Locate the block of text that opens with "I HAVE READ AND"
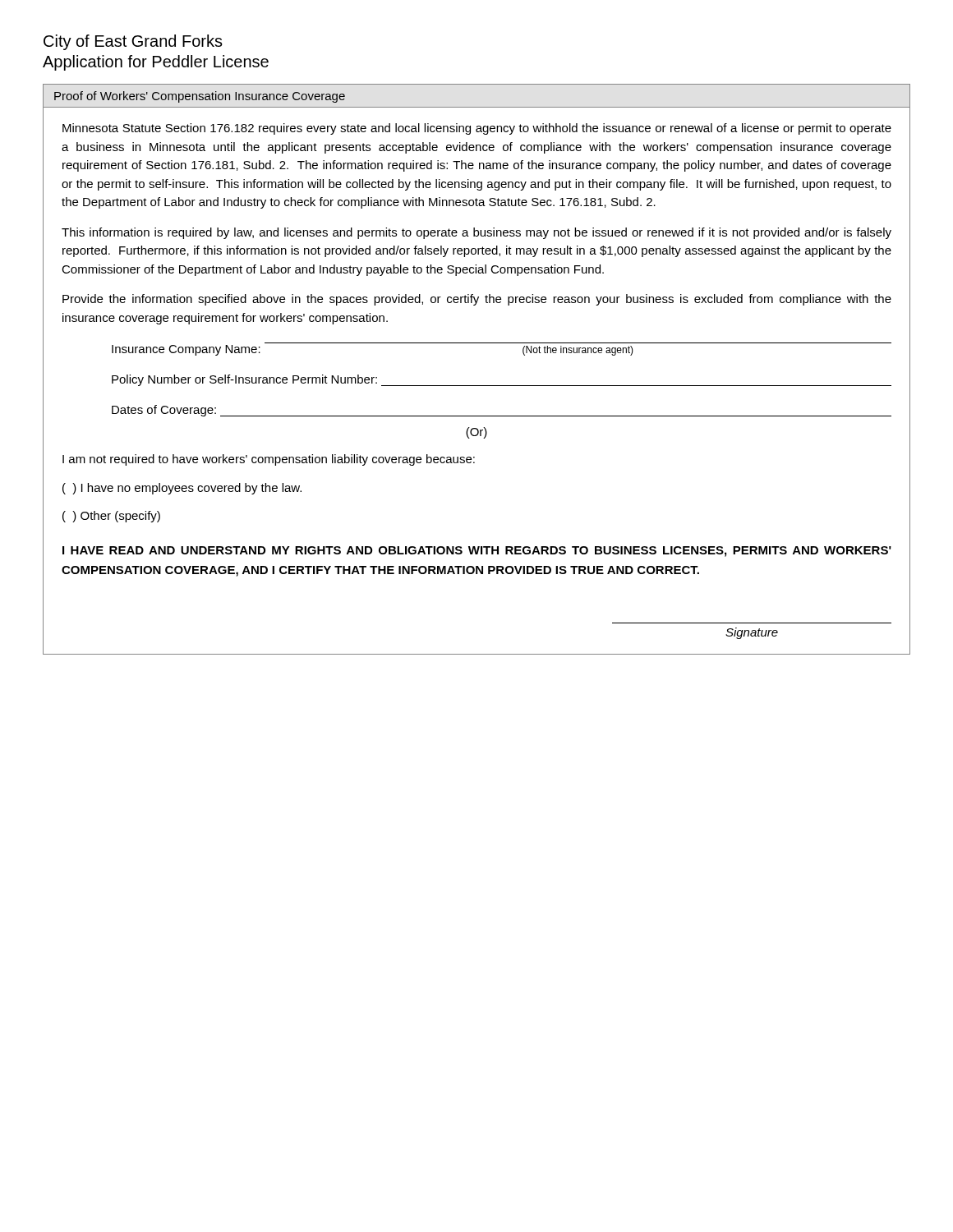This screenshot has height=1232, width=953. 476,559
